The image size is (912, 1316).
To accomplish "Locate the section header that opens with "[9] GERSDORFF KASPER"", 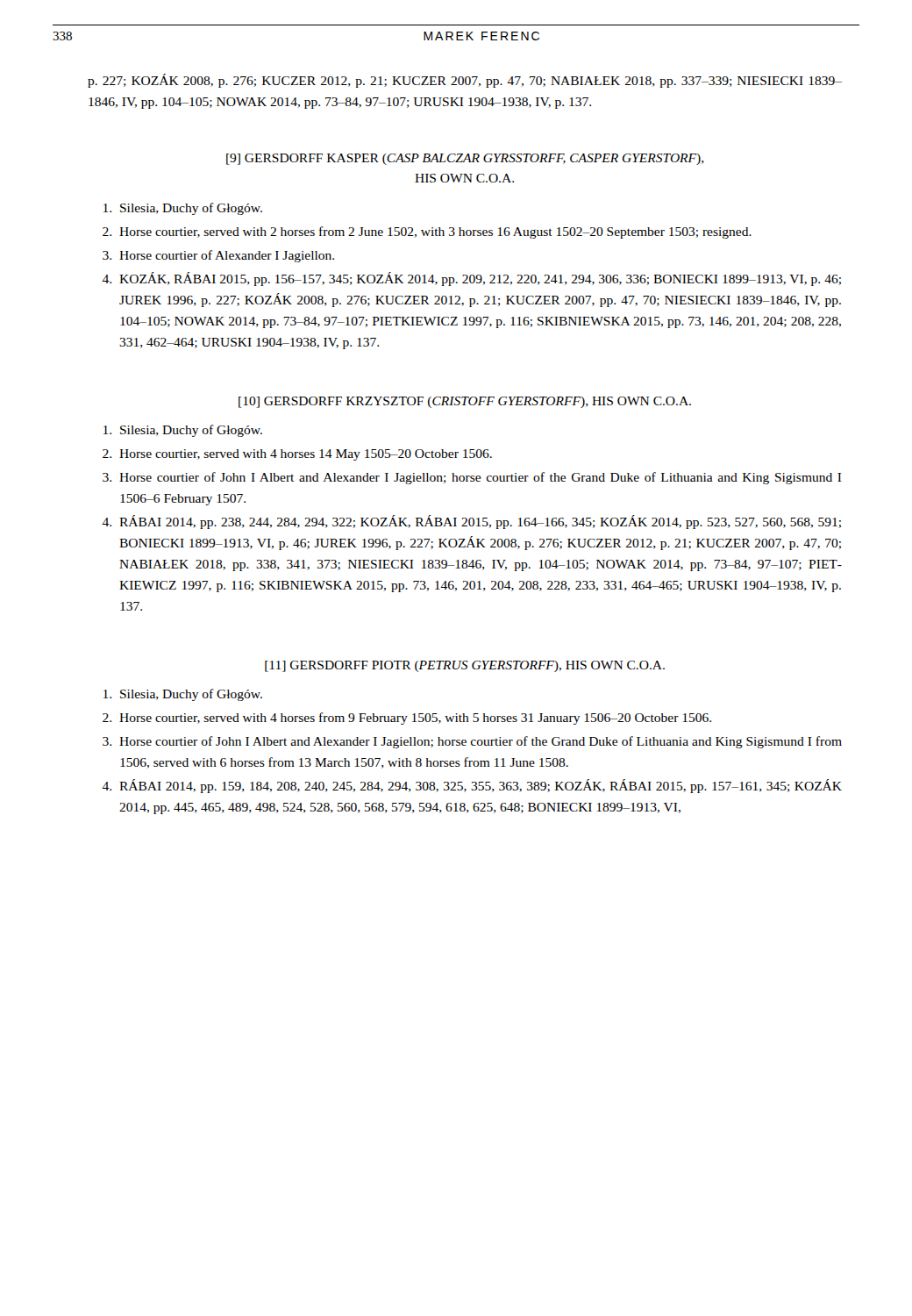I will click(x=465, y=168).
